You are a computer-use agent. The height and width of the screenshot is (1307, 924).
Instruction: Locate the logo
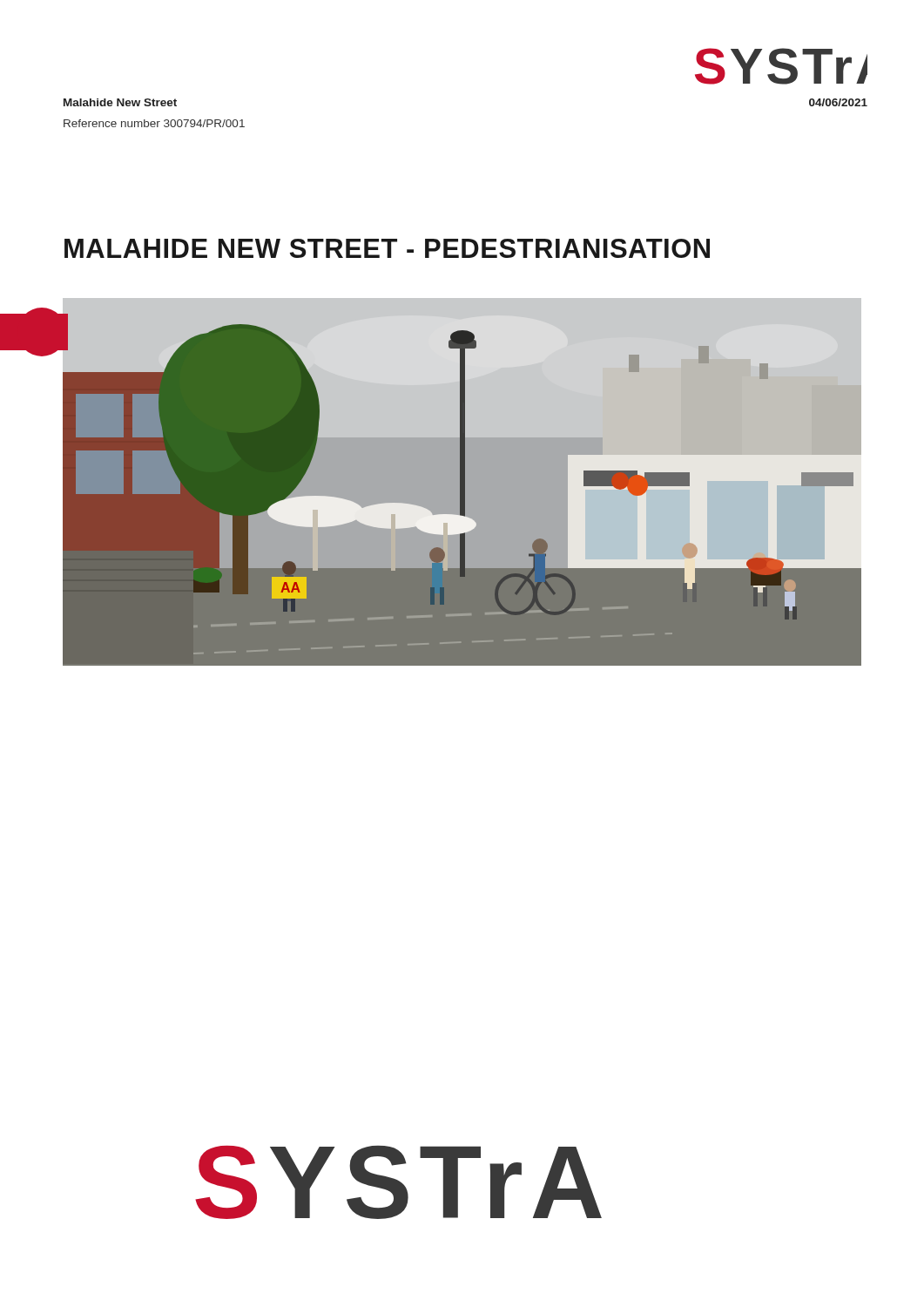pos(462,1176)
